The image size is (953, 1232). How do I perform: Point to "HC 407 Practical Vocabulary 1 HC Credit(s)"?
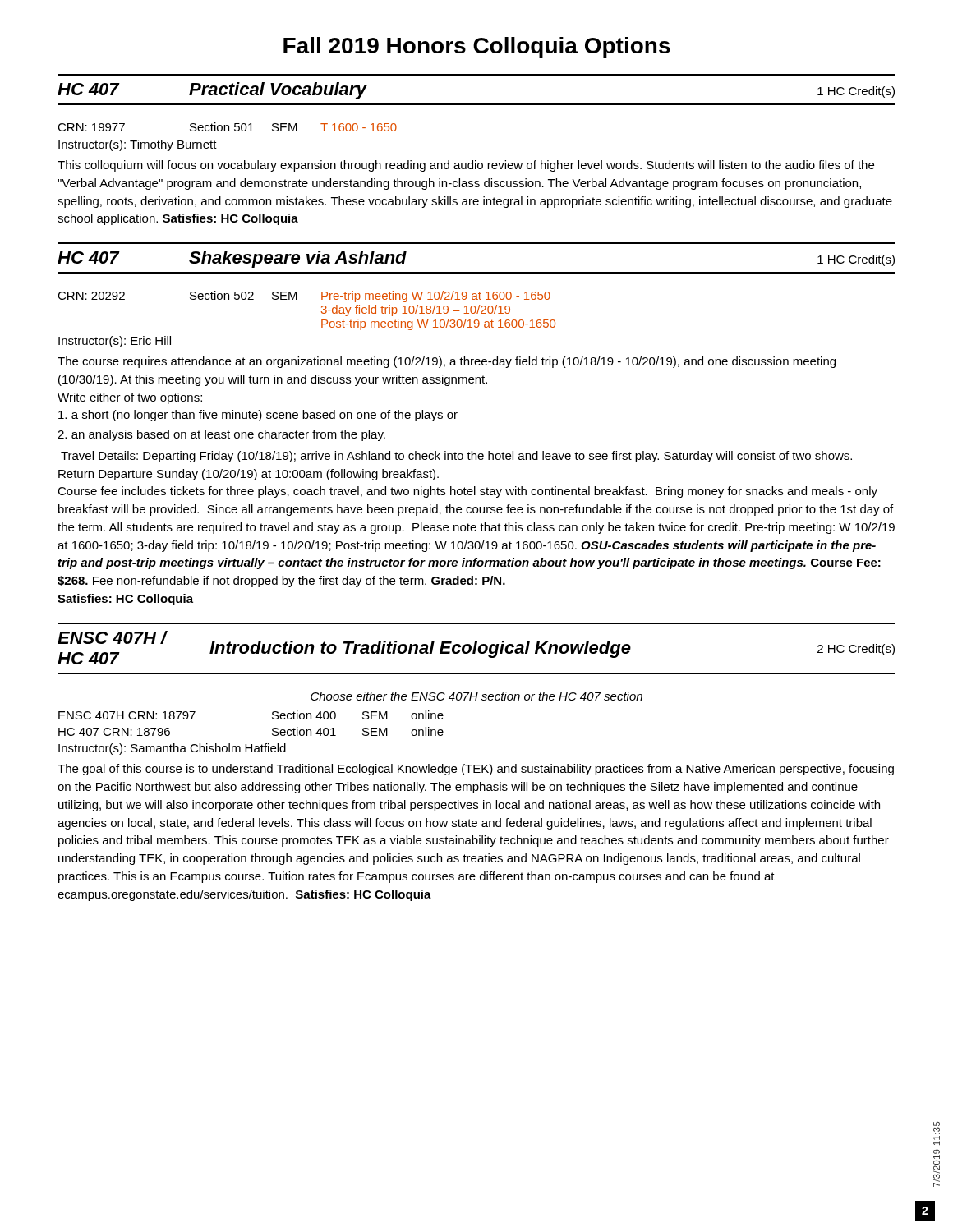point(93,91)
